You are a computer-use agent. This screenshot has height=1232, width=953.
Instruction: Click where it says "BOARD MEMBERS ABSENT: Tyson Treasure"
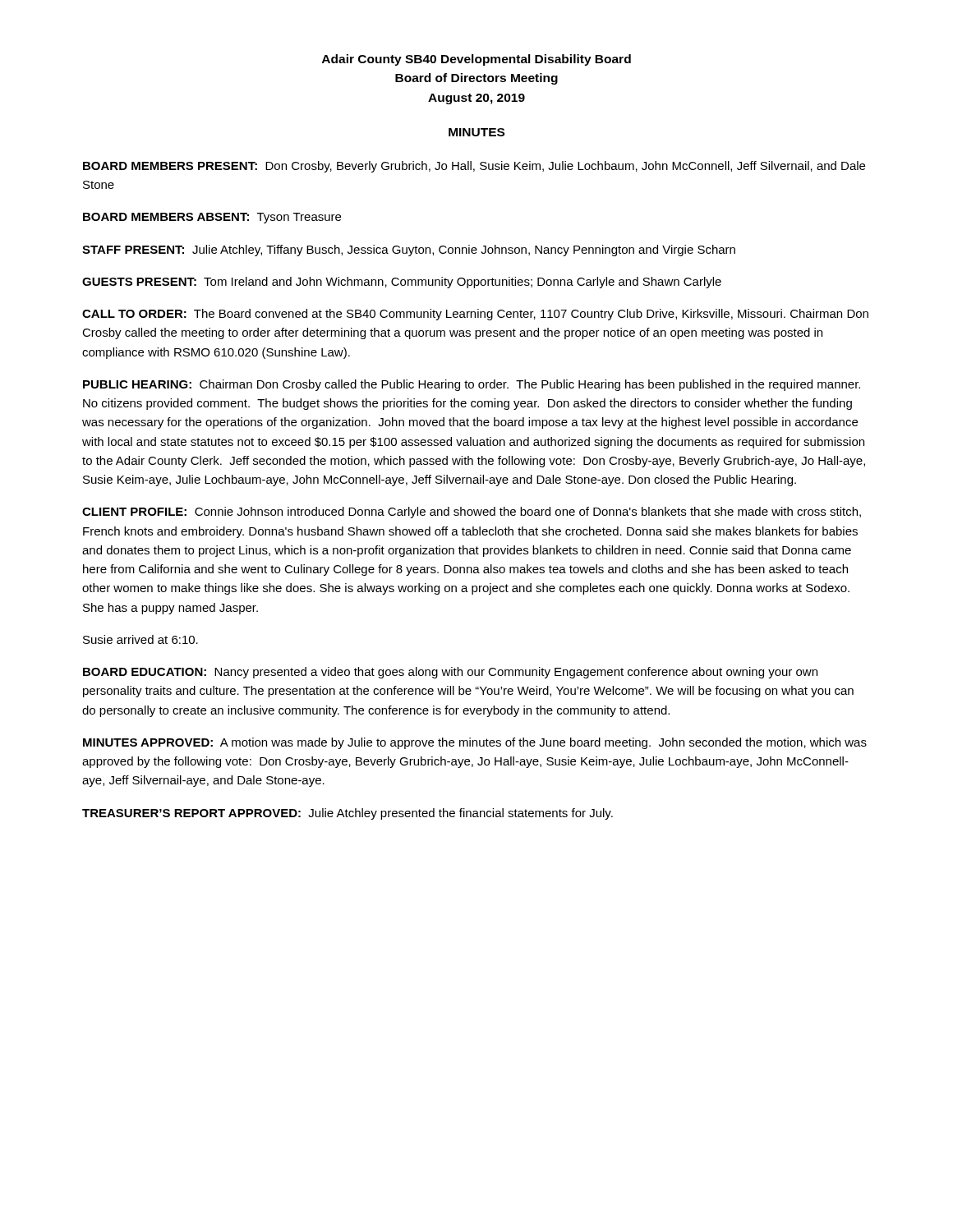click(212, 218)
